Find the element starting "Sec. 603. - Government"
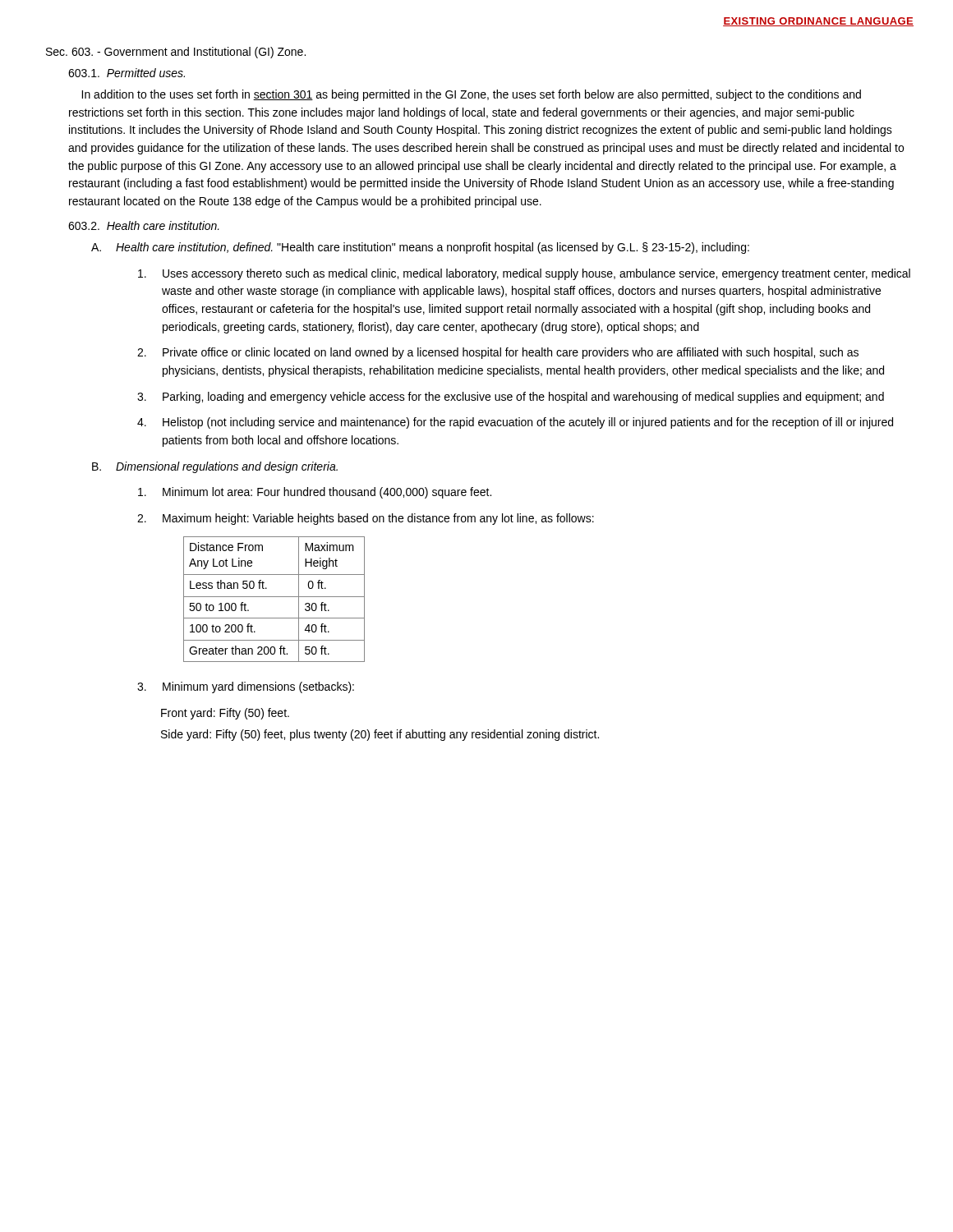Viewport: 953px width, 1232px height. click(x=176, y=52)
